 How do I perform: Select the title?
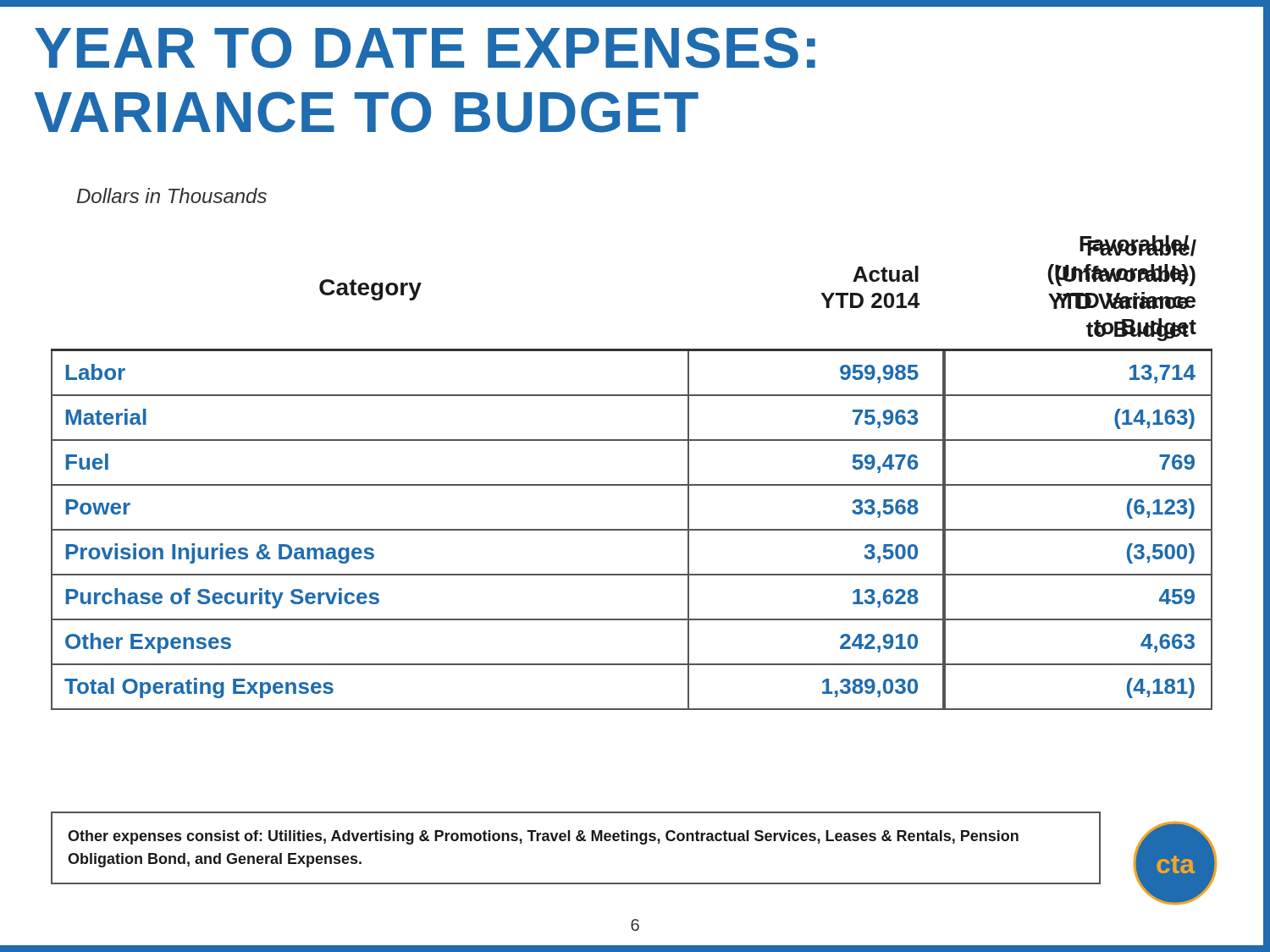click(x=627, y=80)
